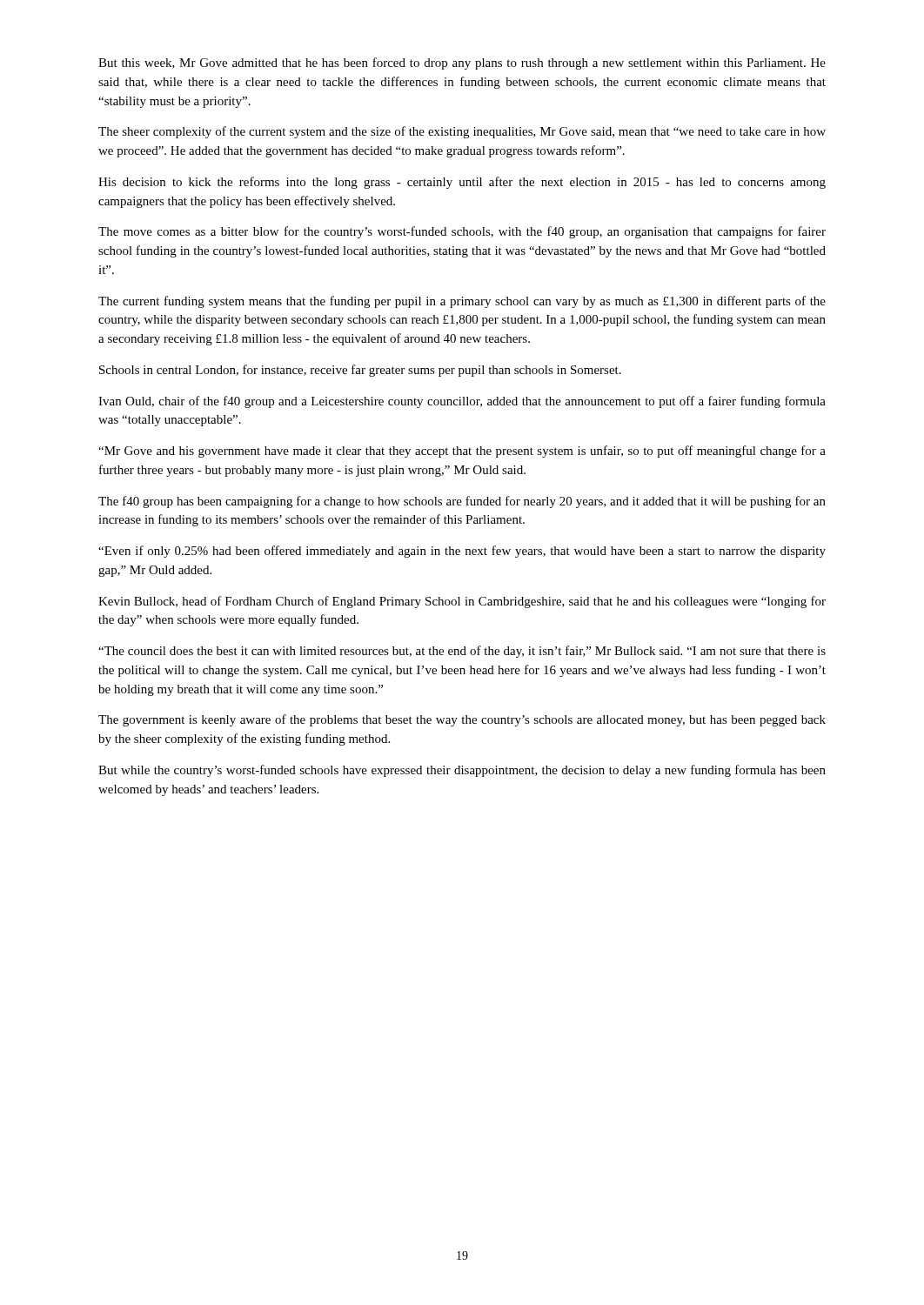Locate the text block containing "The move comes as a bitter blow"

(x=462, y=251)
